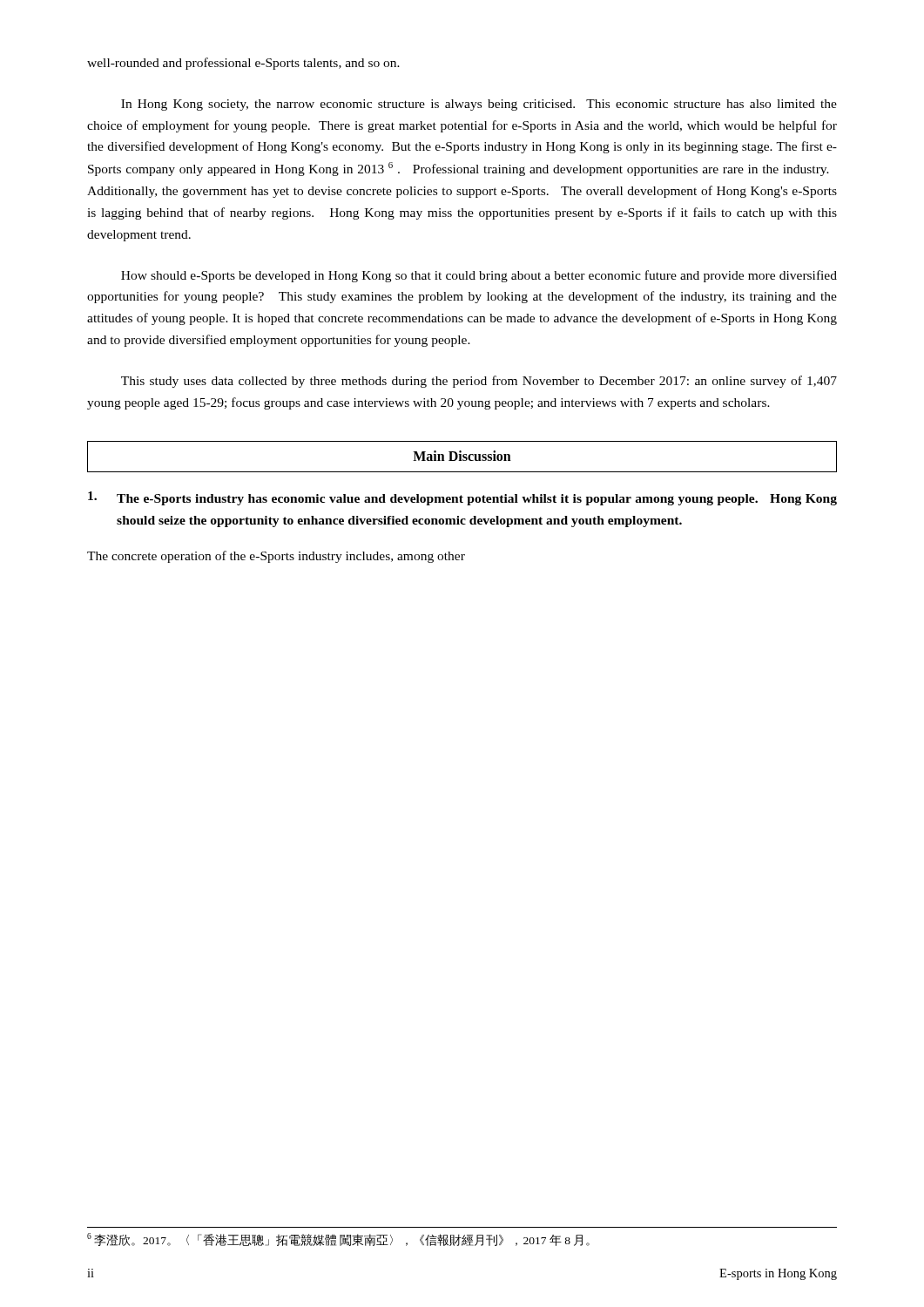Click on the element starting "The e-Sports industry has economic"
Image resolution: width=924 pixels, height=1307 pixels.
click(x=462, y=510)
